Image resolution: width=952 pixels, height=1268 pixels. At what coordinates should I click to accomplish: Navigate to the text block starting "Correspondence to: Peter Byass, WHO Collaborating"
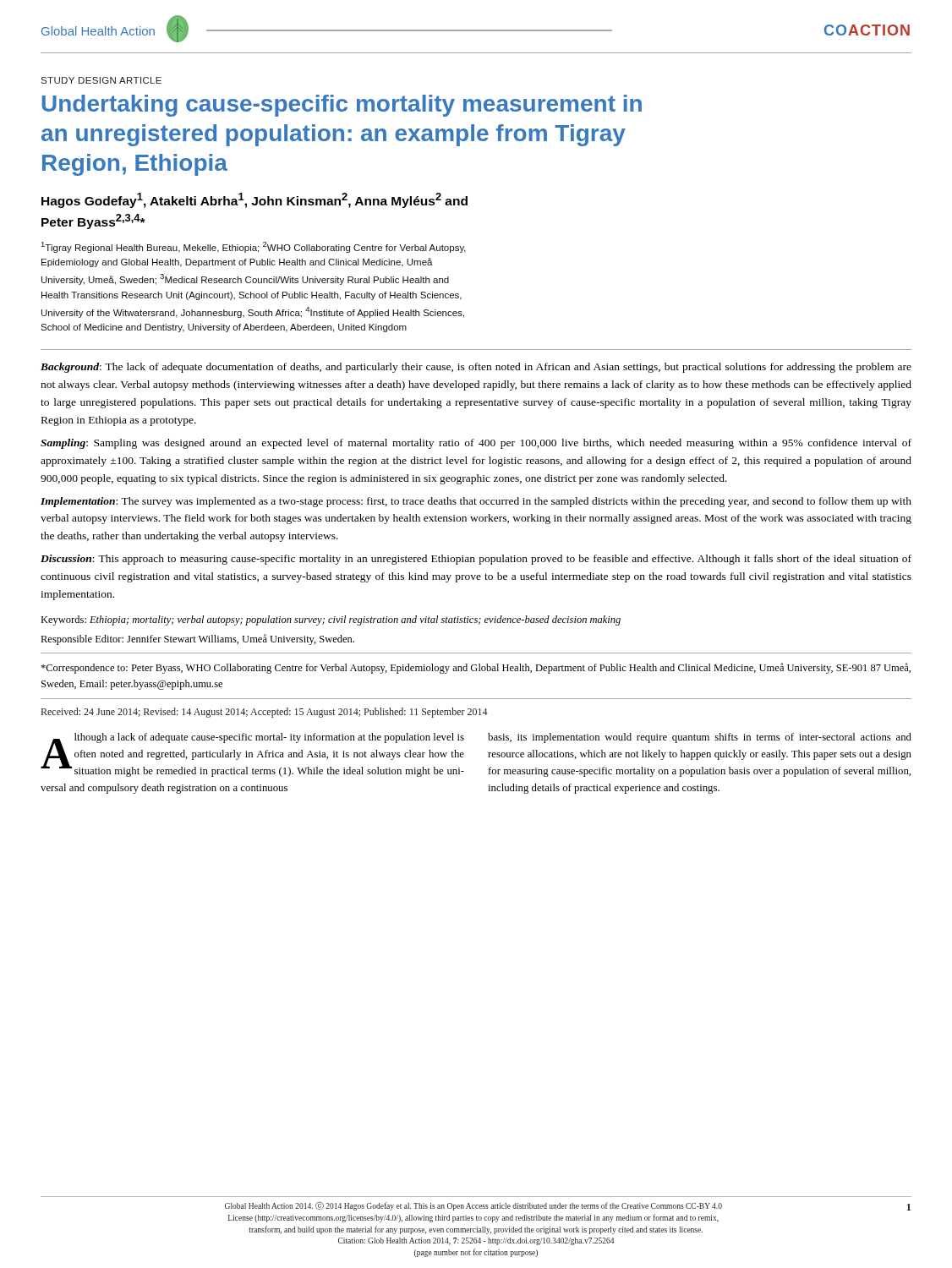coord(476,676)
